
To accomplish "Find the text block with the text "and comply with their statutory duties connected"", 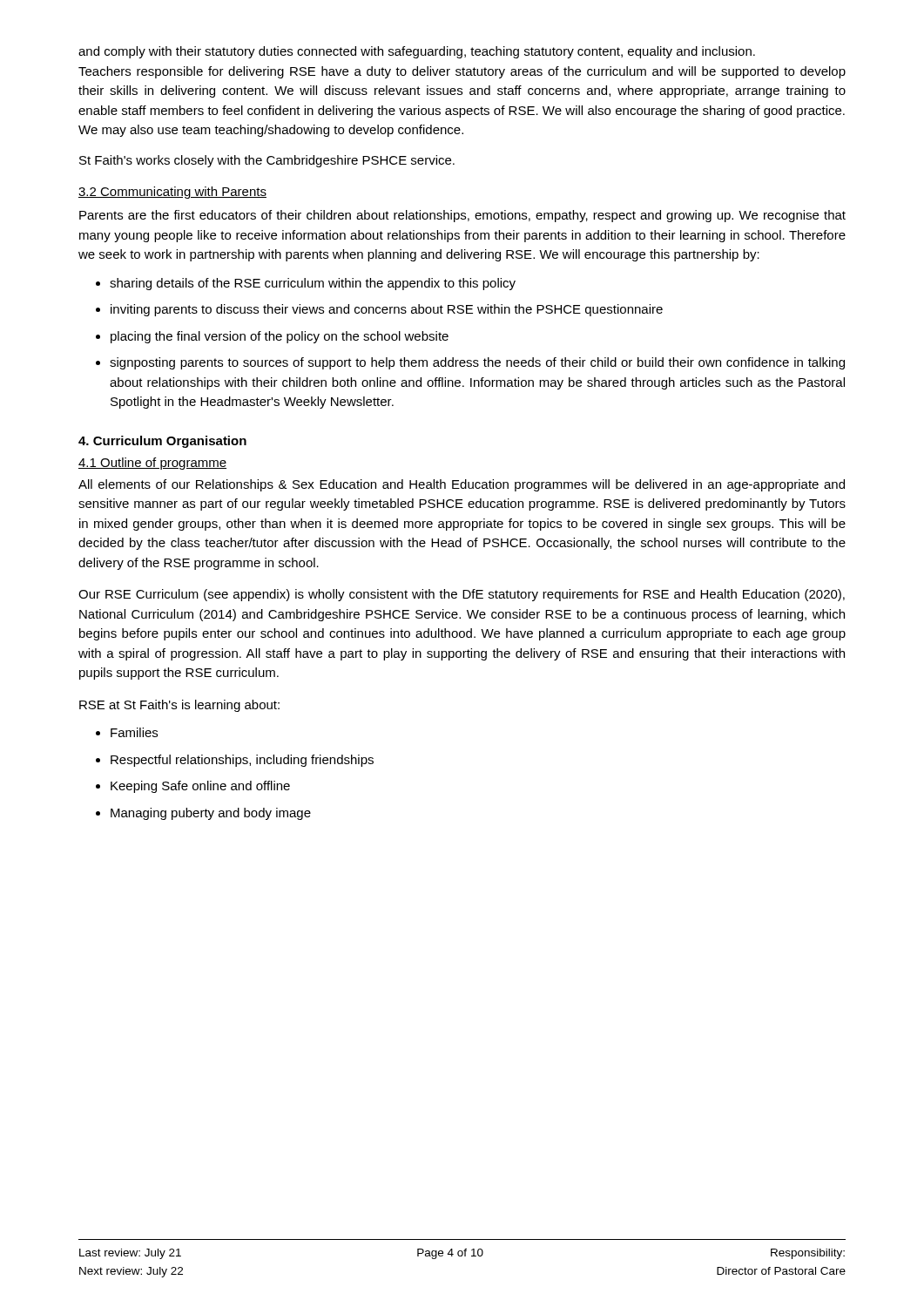I will click(x=462, y=90).
